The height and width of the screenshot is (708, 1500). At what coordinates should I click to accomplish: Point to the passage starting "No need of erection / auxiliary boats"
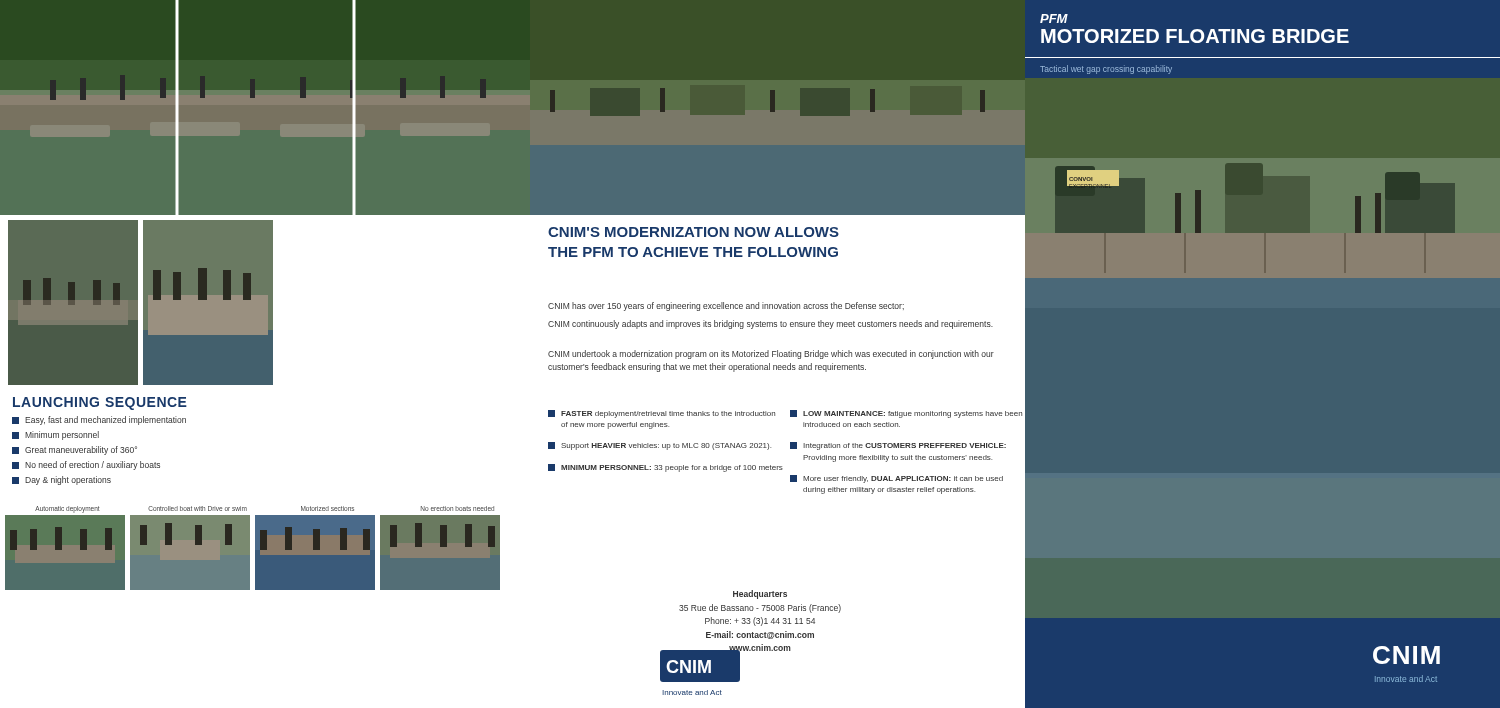tap(86, 465)
